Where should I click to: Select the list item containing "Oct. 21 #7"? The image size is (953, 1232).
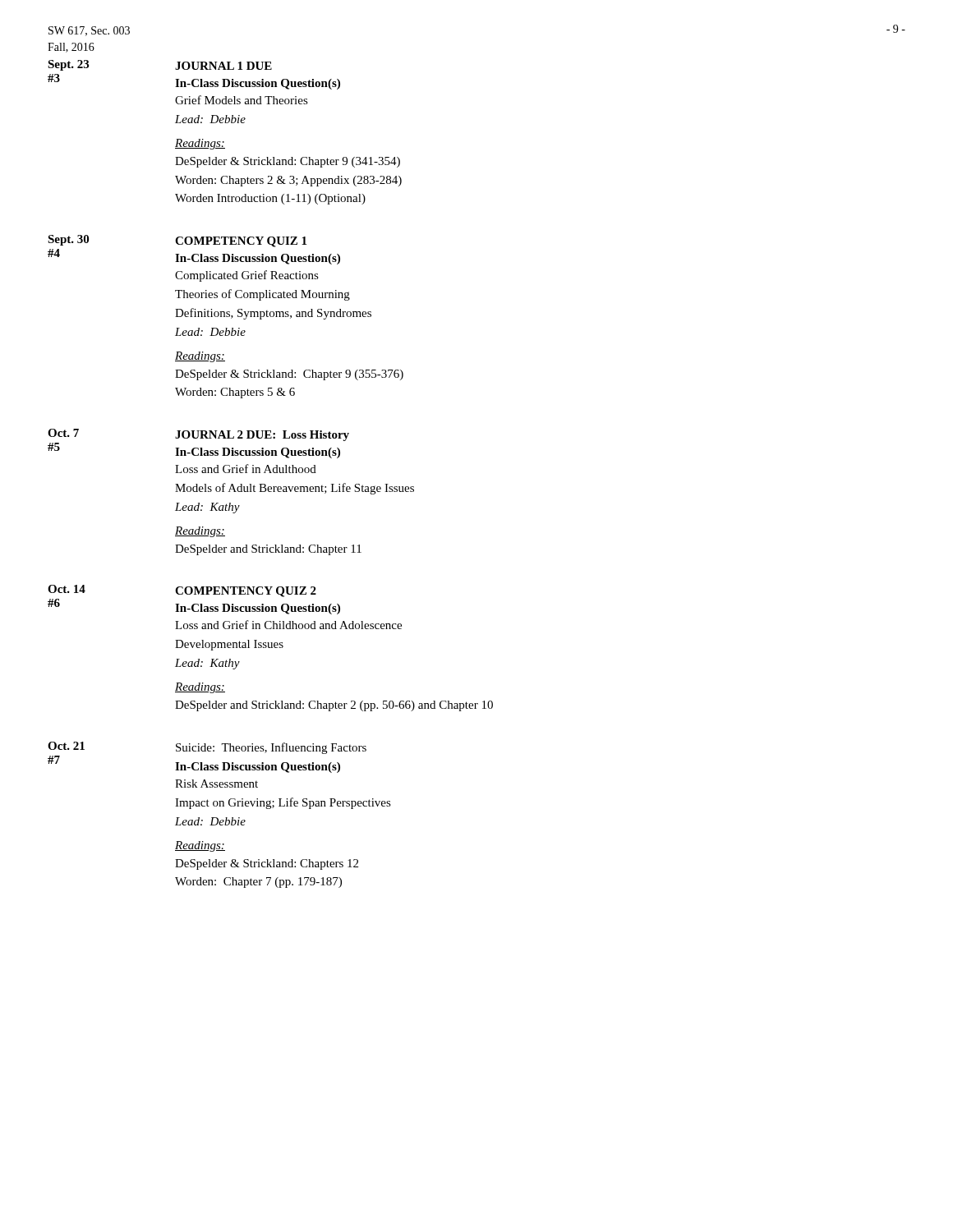pyautogui.click(x=207, y=748)
